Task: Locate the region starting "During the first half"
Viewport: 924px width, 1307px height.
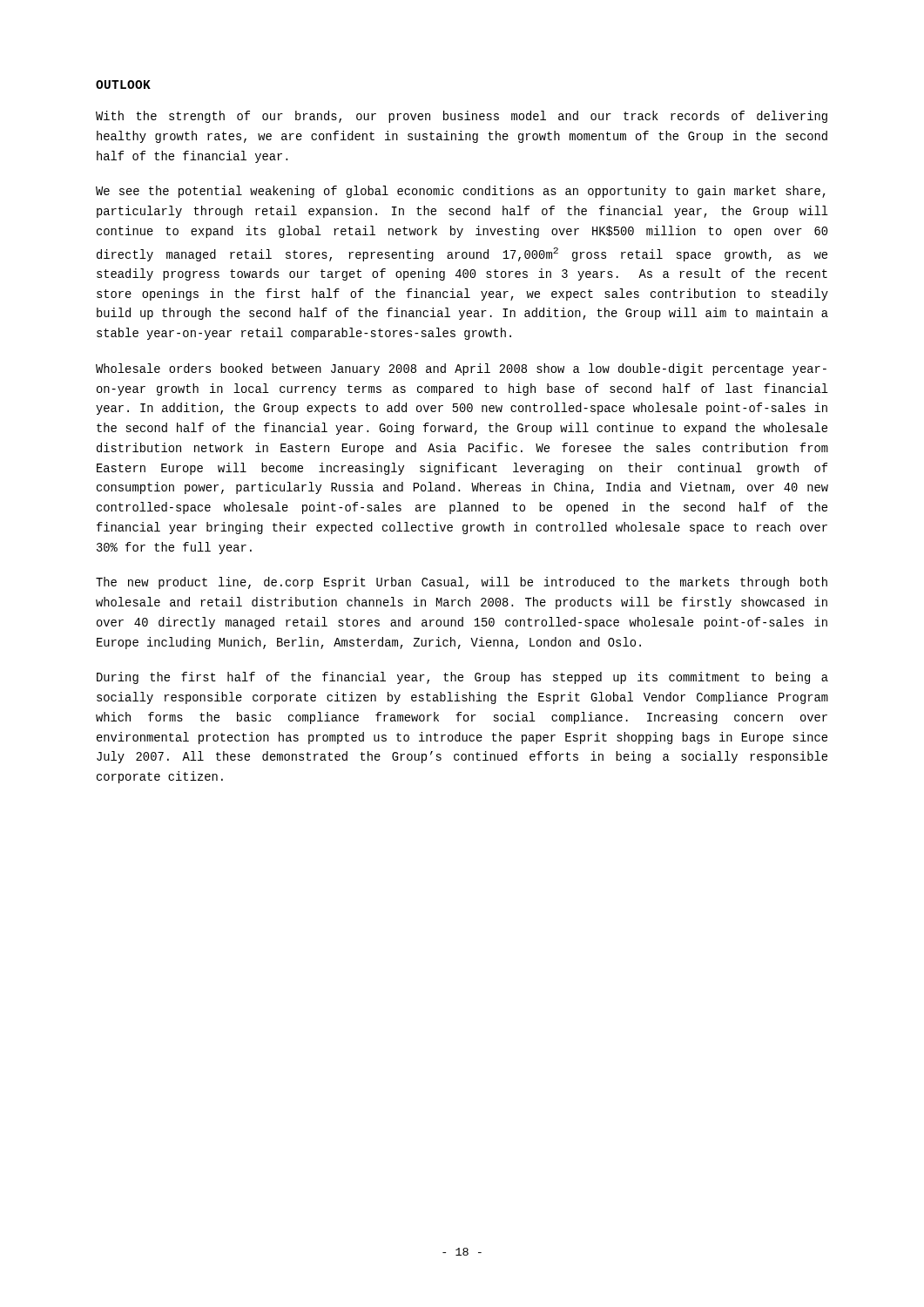Action: tap(462, 728)
